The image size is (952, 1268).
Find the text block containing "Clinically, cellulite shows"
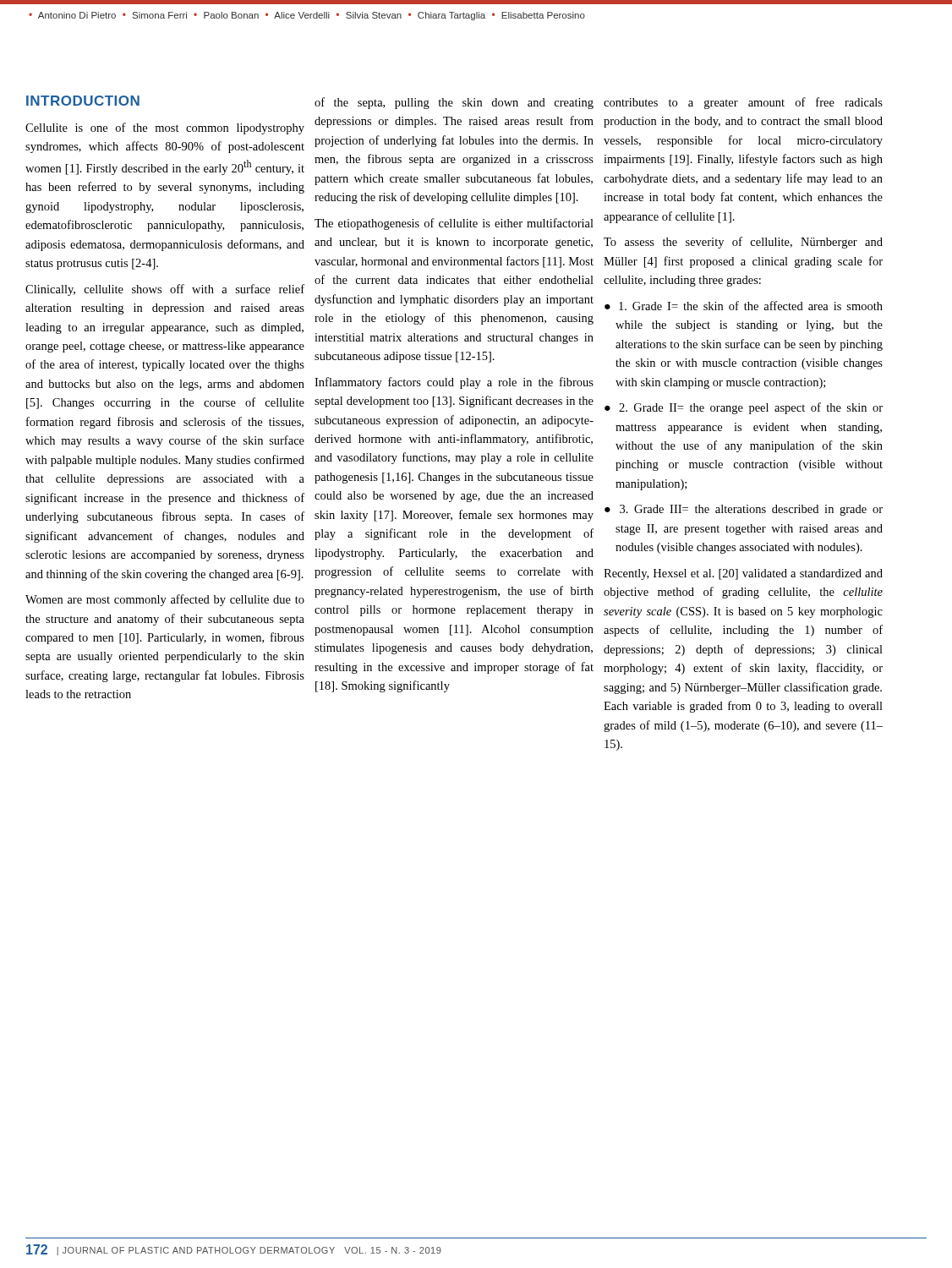[165, 431]
